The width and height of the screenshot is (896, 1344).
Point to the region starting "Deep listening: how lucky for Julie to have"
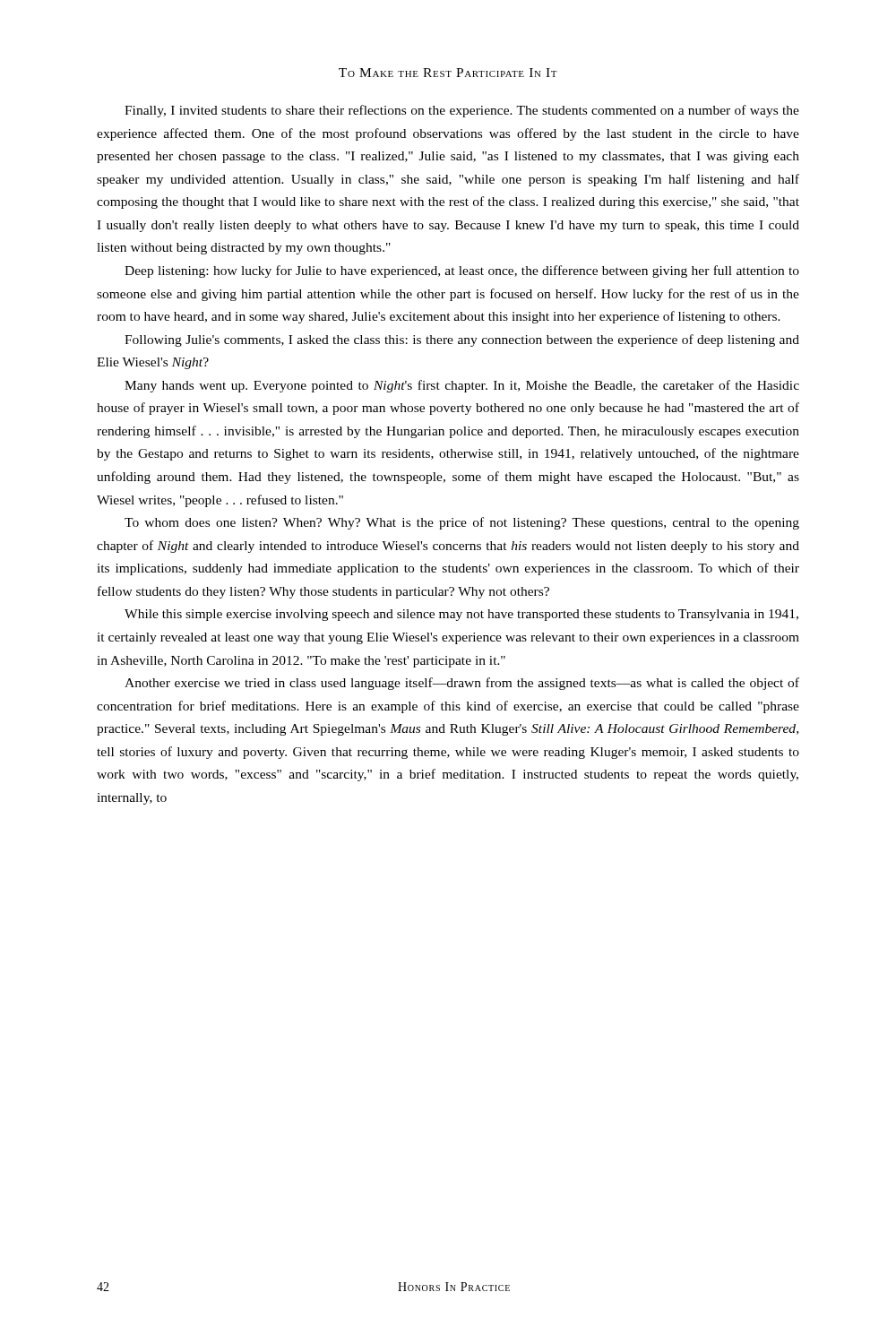click(x=448, y=293)
